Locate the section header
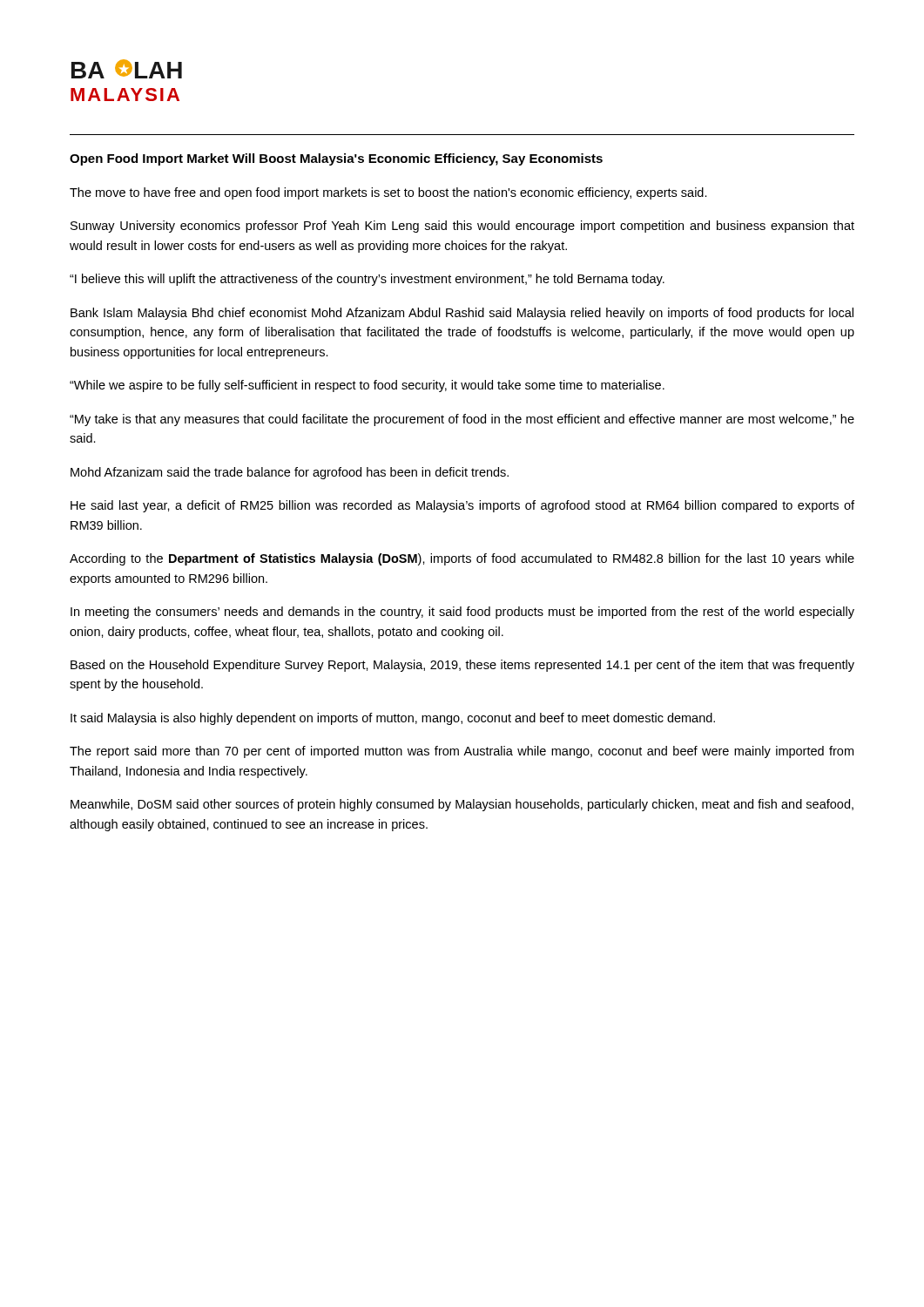 click(336, 158)
